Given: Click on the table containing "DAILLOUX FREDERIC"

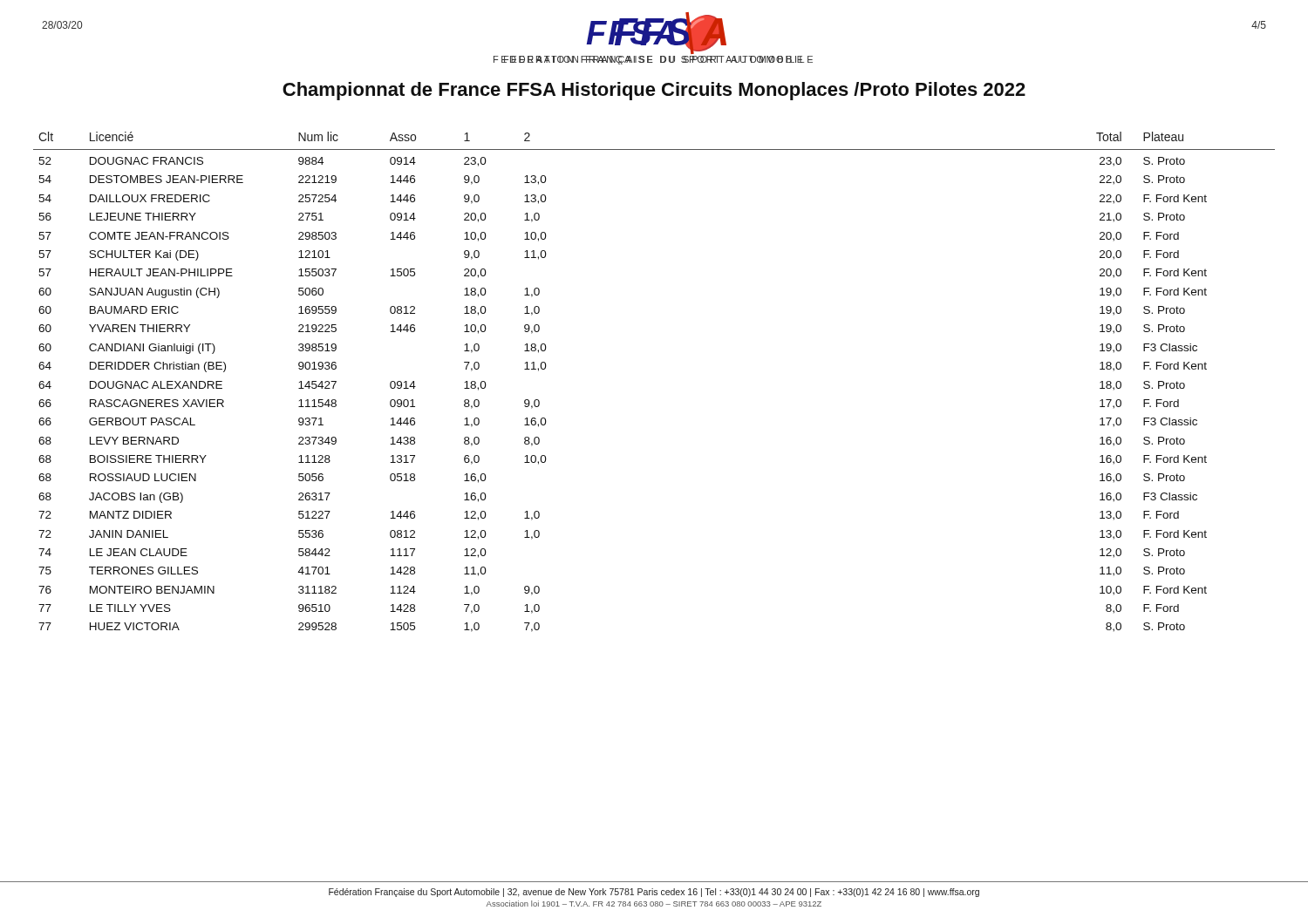Looking at the screenshot, I should (654, 381).
